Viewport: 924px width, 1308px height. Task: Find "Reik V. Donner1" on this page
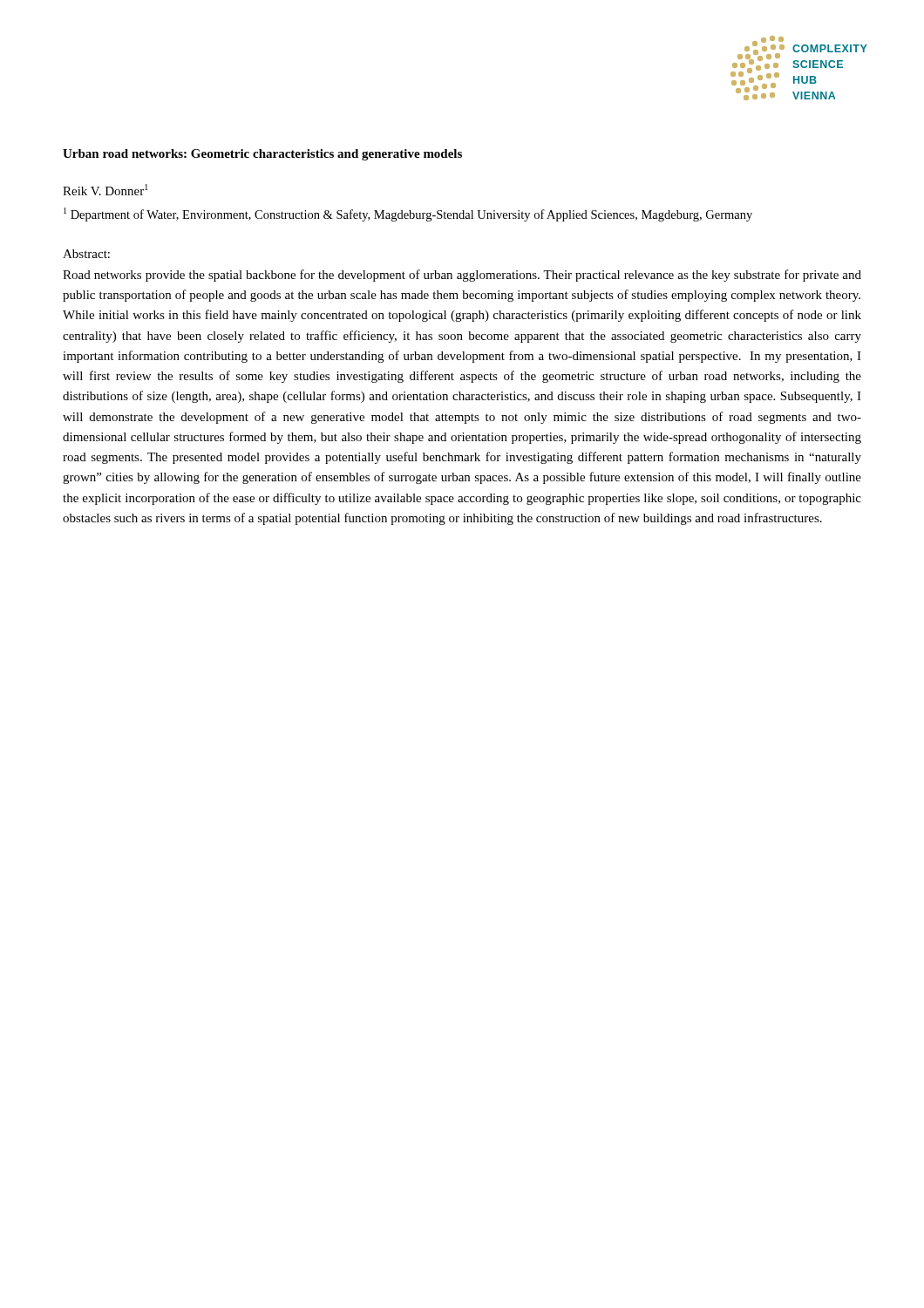[106, 190]
